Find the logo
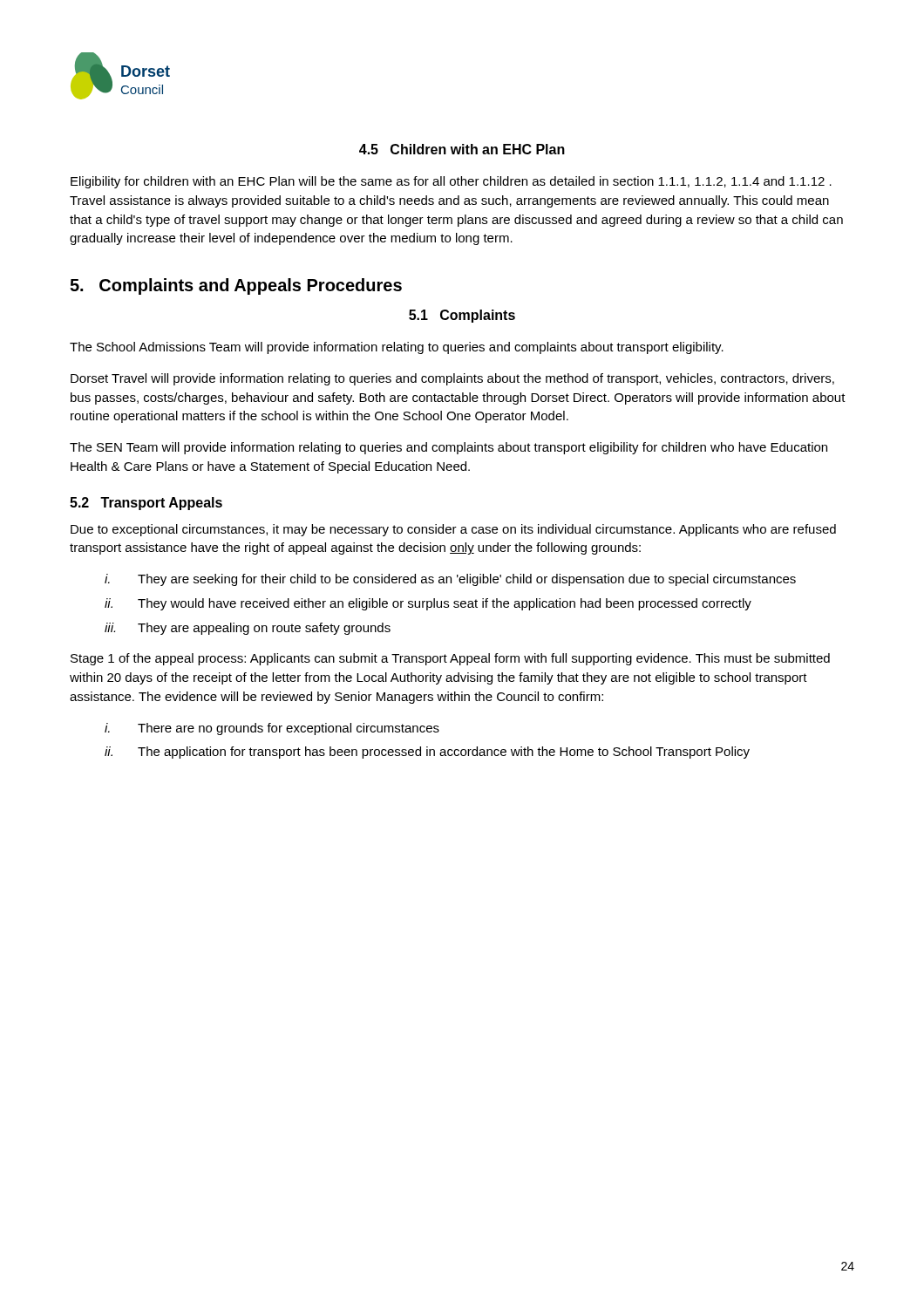924x1308 pixels. [x=462, y=84]
